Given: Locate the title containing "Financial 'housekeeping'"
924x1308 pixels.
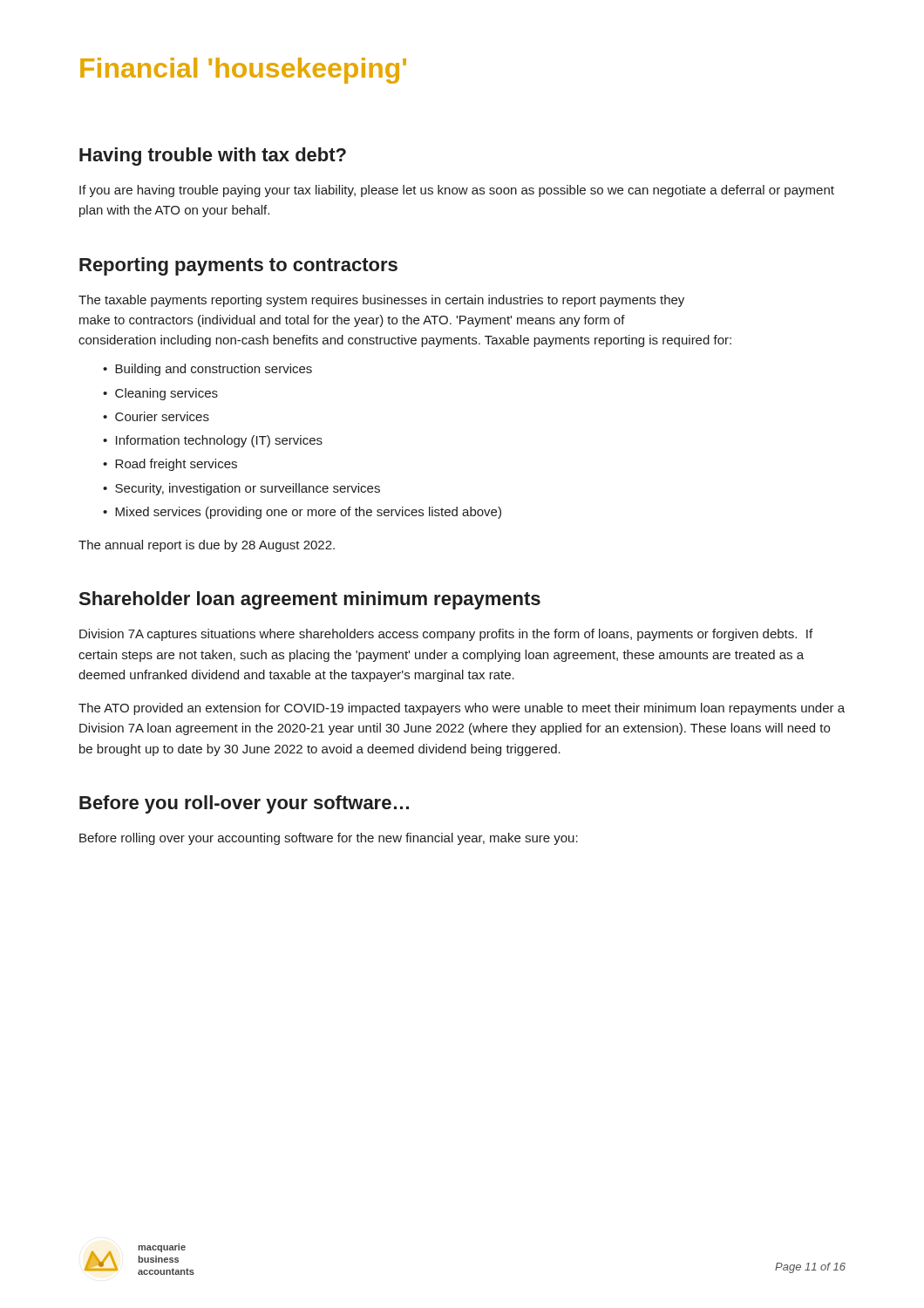Looking at the screenshot, I should [x=243, y=68].
